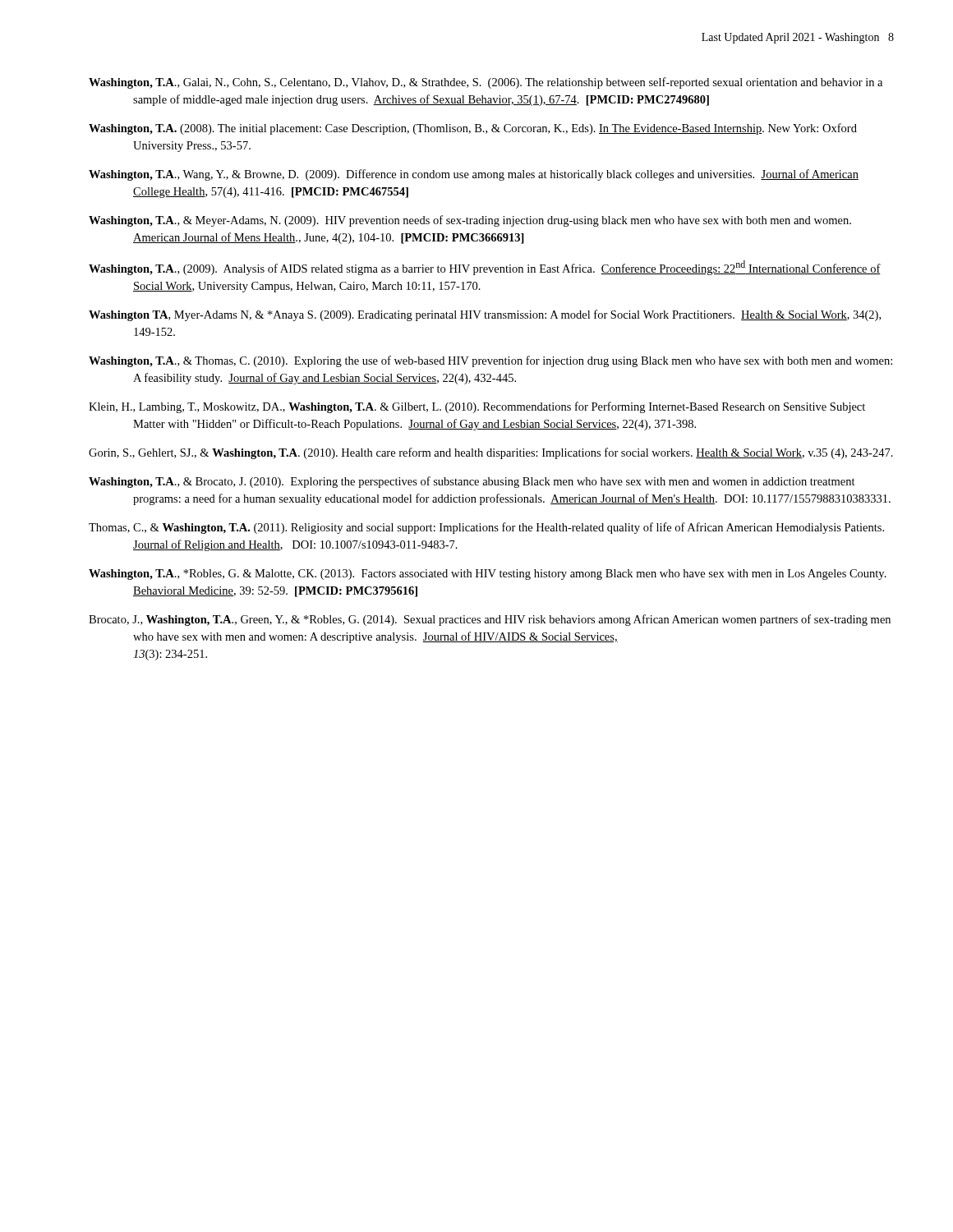The height and width of the screenshot is (1232, 953).
Task: Click on the list item that reads "Washington, T.A., & Thomas, C. (2010). Exploring"
Action: [x=491, y=369]
